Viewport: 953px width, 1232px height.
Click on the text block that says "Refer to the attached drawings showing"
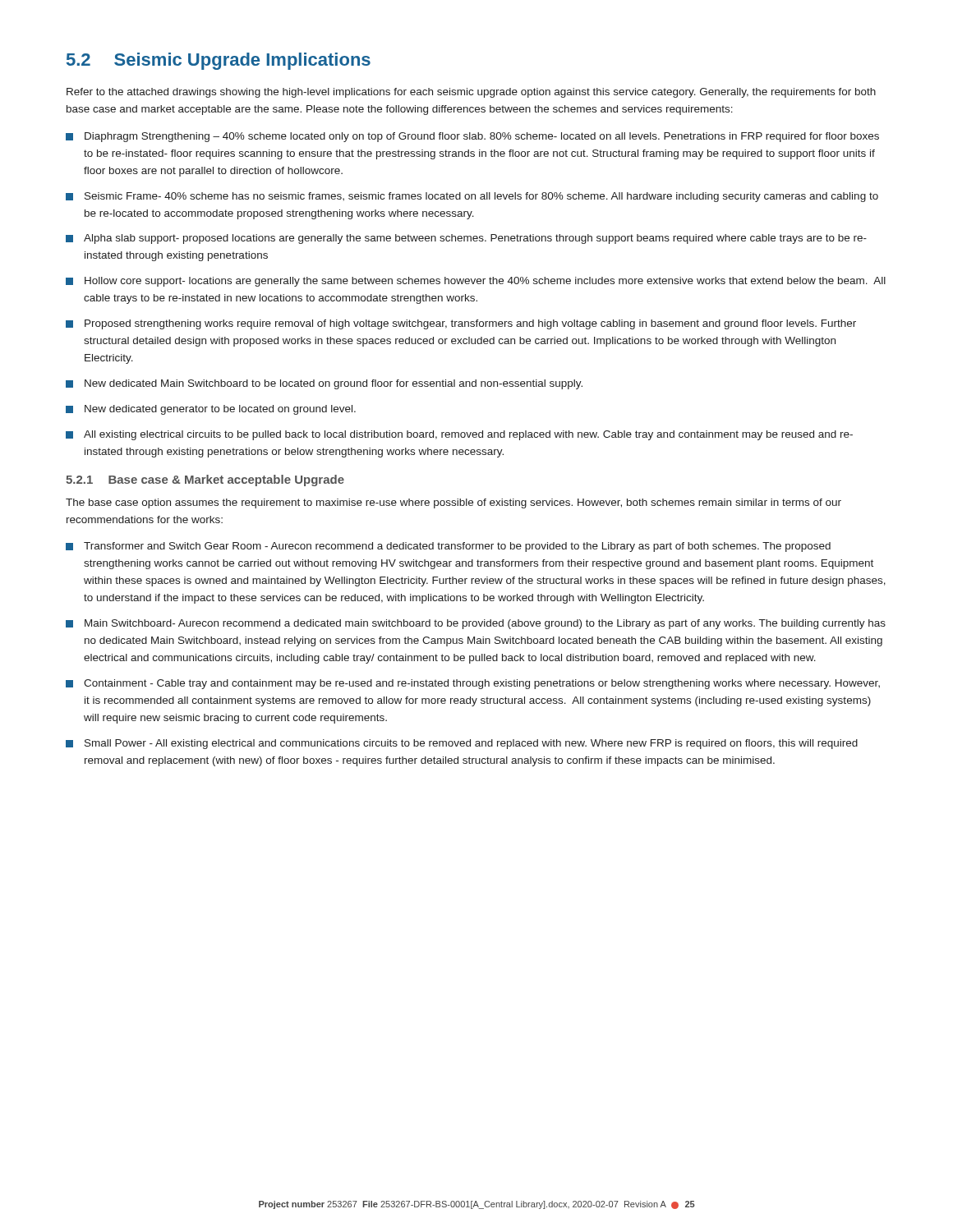(x=471, y=100)
